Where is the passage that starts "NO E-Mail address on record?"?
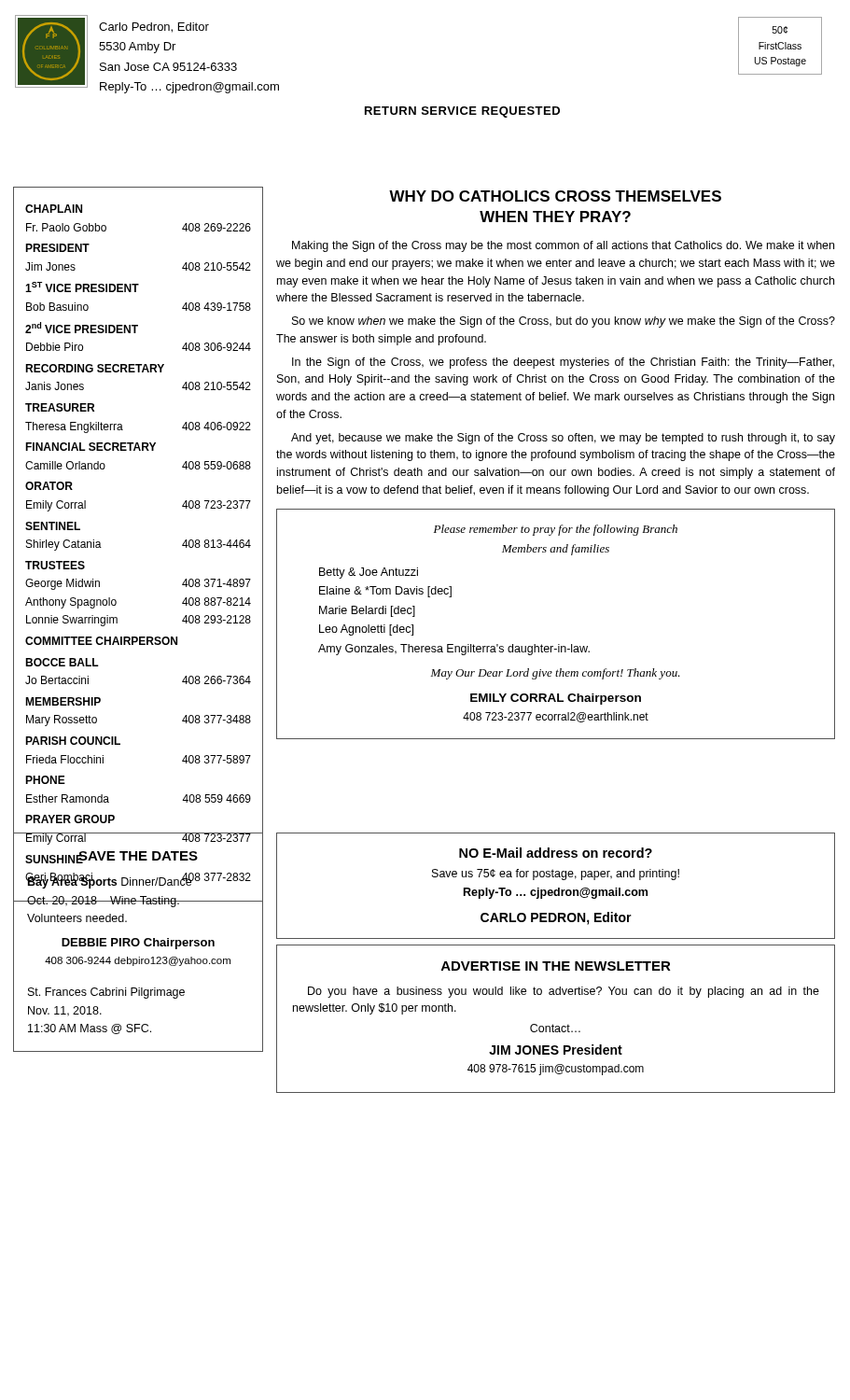 coord(556,886)
